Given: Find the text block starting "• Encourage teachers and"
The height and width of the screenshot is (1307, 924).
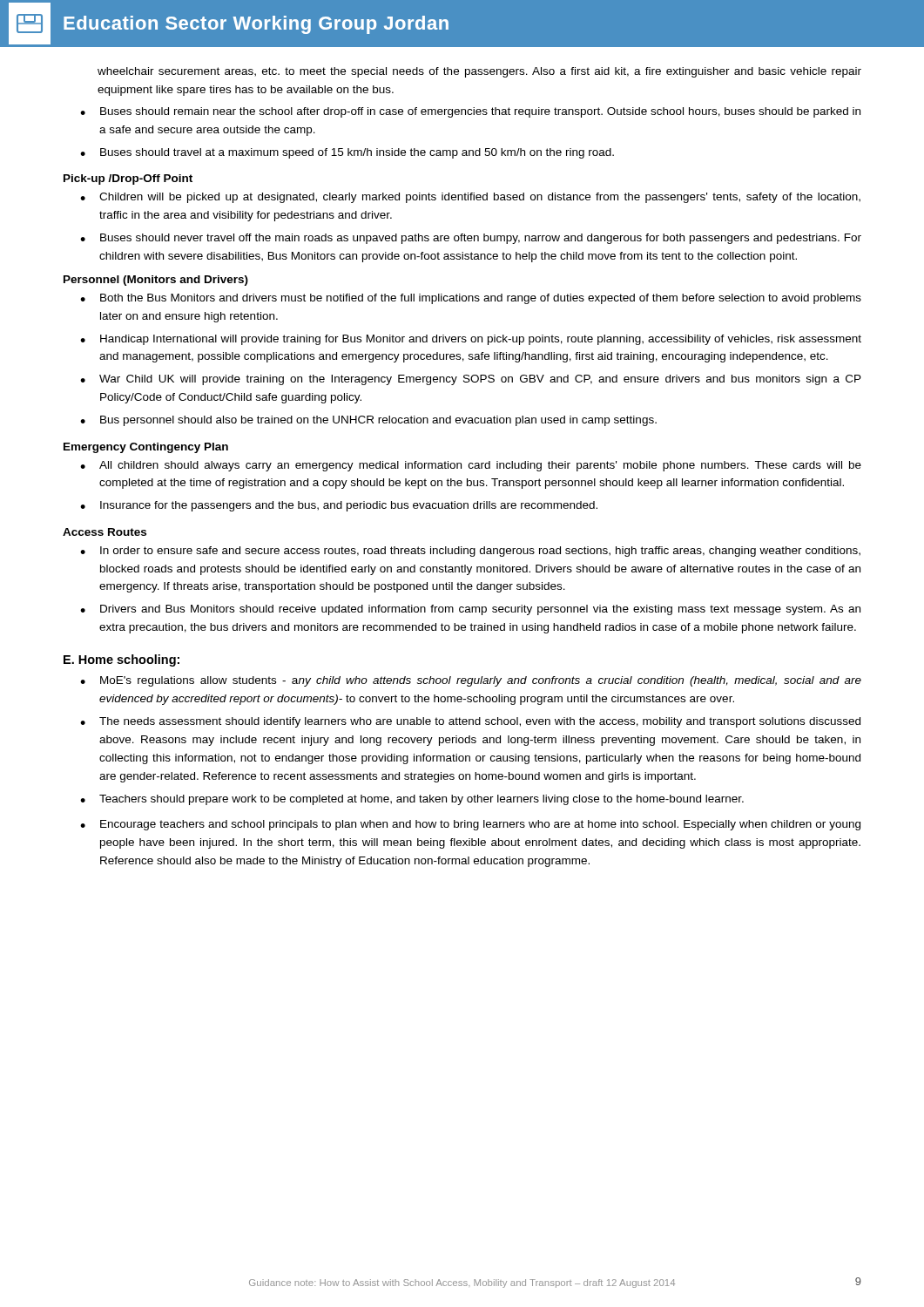Looking at the screenshot, I should tap(471, 843).
